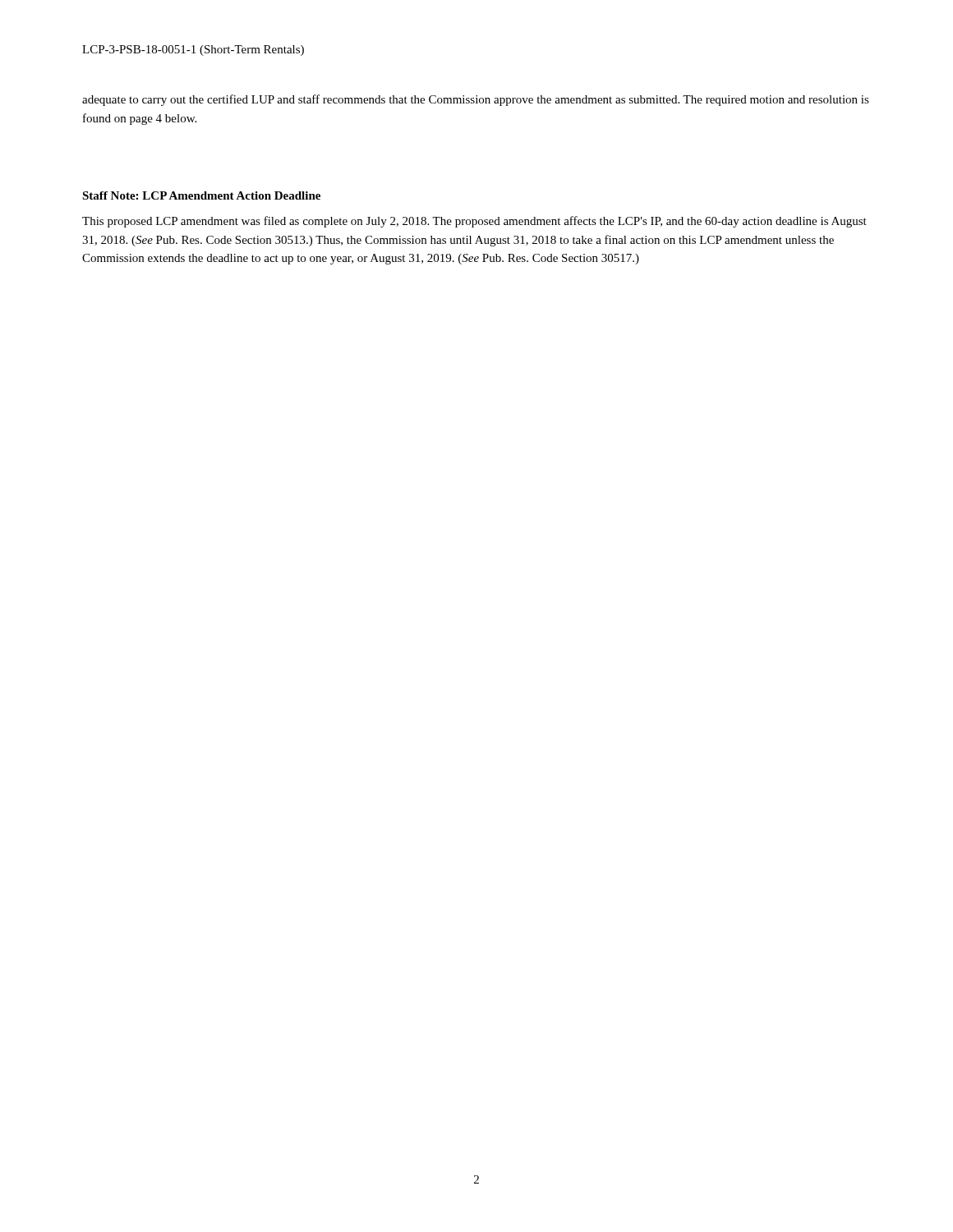The image size is (953, 1232).
Task: Locate the block of text that opens with "This proposed LCP amendment was filed as"
Action: [x=474, y=239]
